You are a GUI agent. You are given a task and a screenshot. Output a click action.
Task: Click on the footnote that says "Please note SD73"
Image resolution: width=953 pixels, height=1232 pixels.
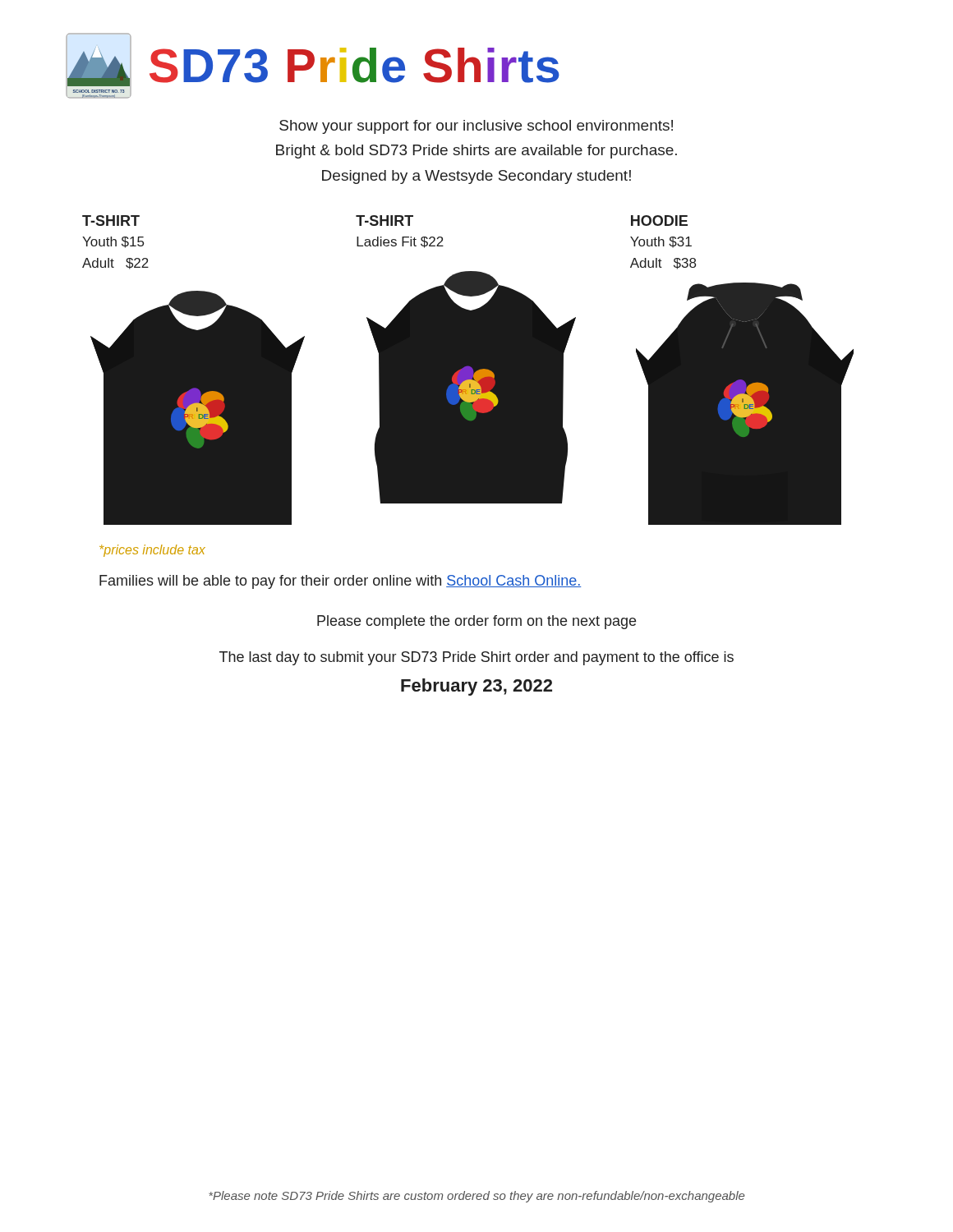coord(476,1195)
